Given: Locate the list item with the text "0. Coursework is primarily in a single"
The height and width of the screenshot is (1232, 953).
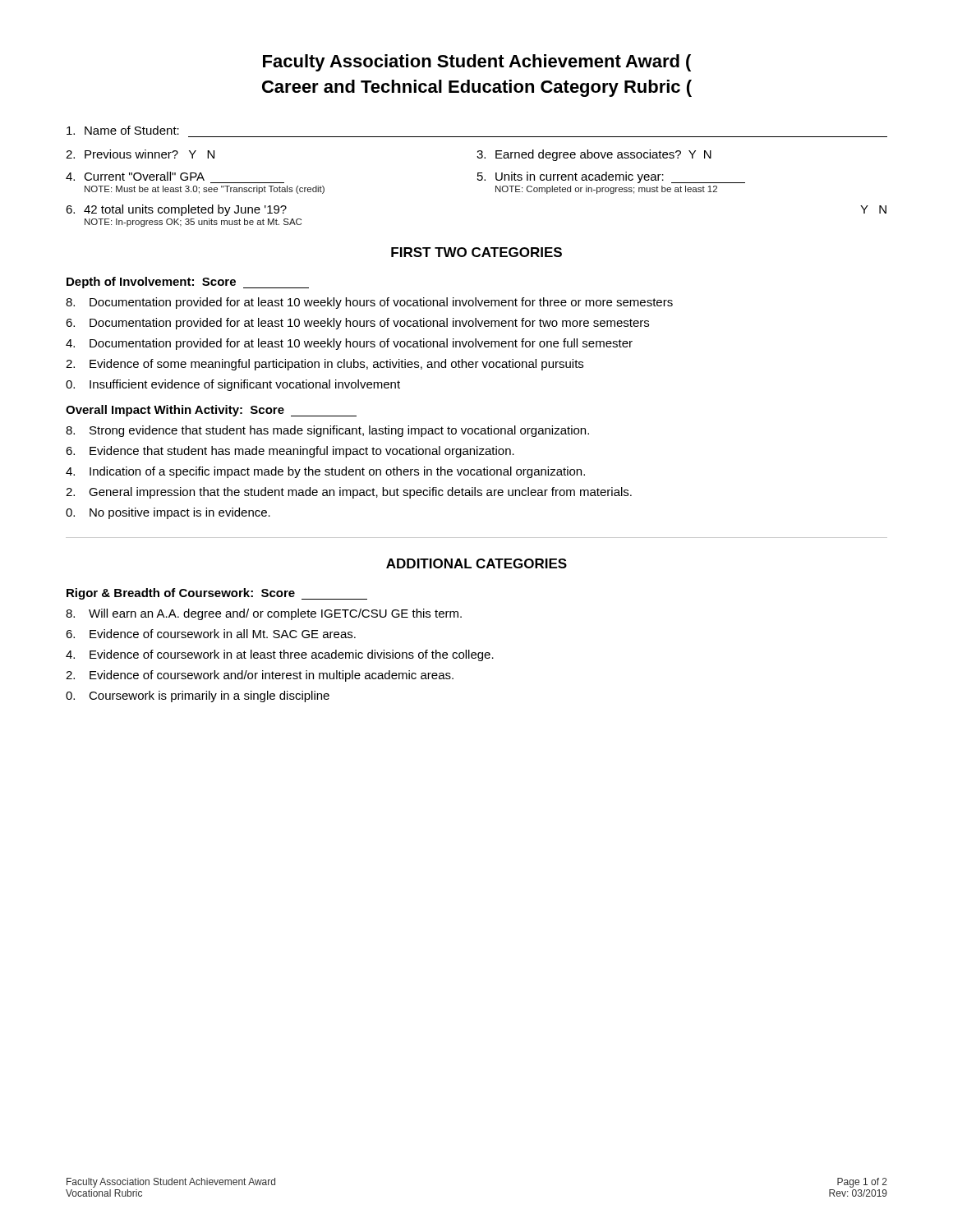Looking at the screenshot, I should pos(198,696).
